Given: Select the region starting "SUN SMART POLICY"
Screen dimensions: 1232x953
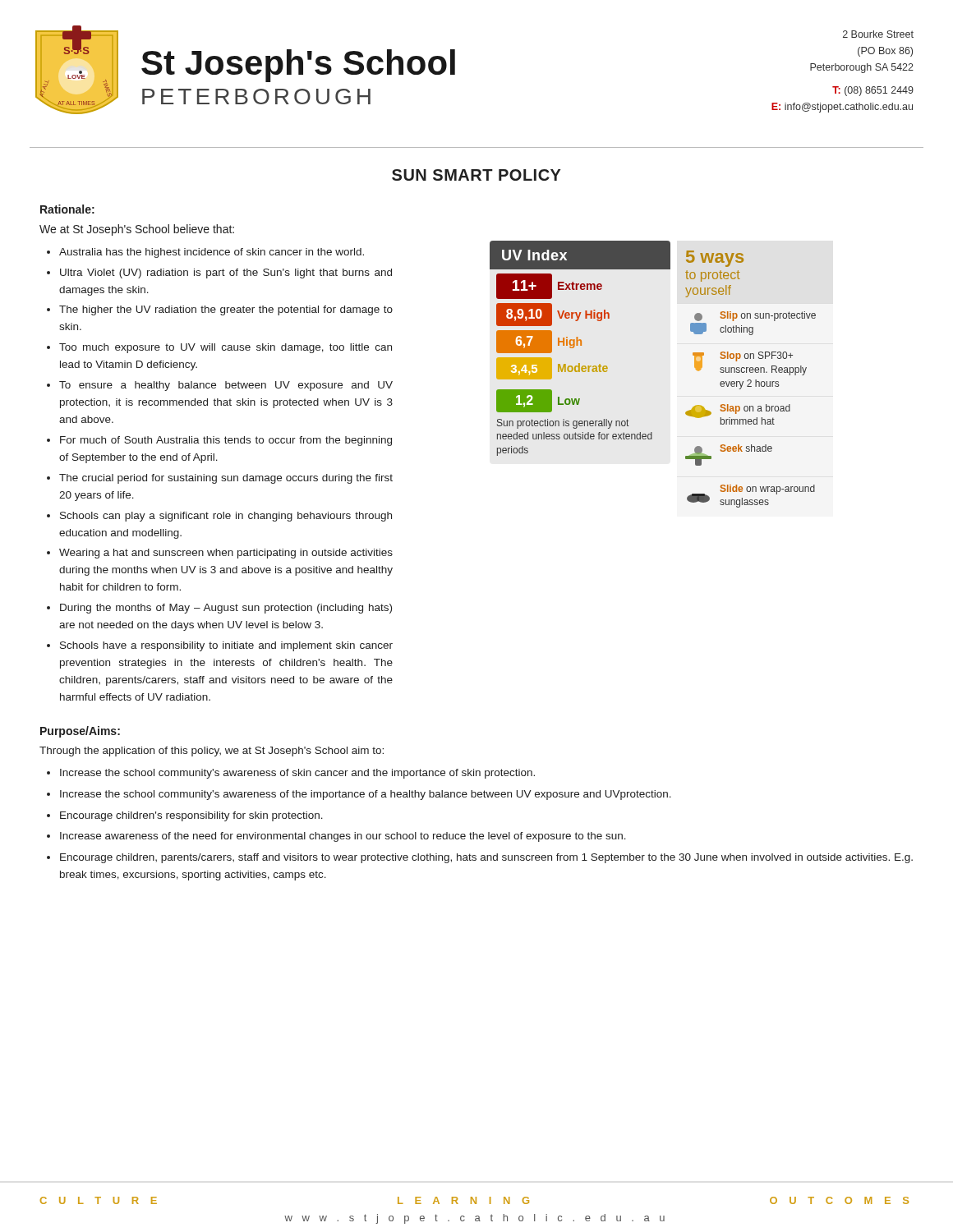Looking at the screenshot, I should (476, 175).
